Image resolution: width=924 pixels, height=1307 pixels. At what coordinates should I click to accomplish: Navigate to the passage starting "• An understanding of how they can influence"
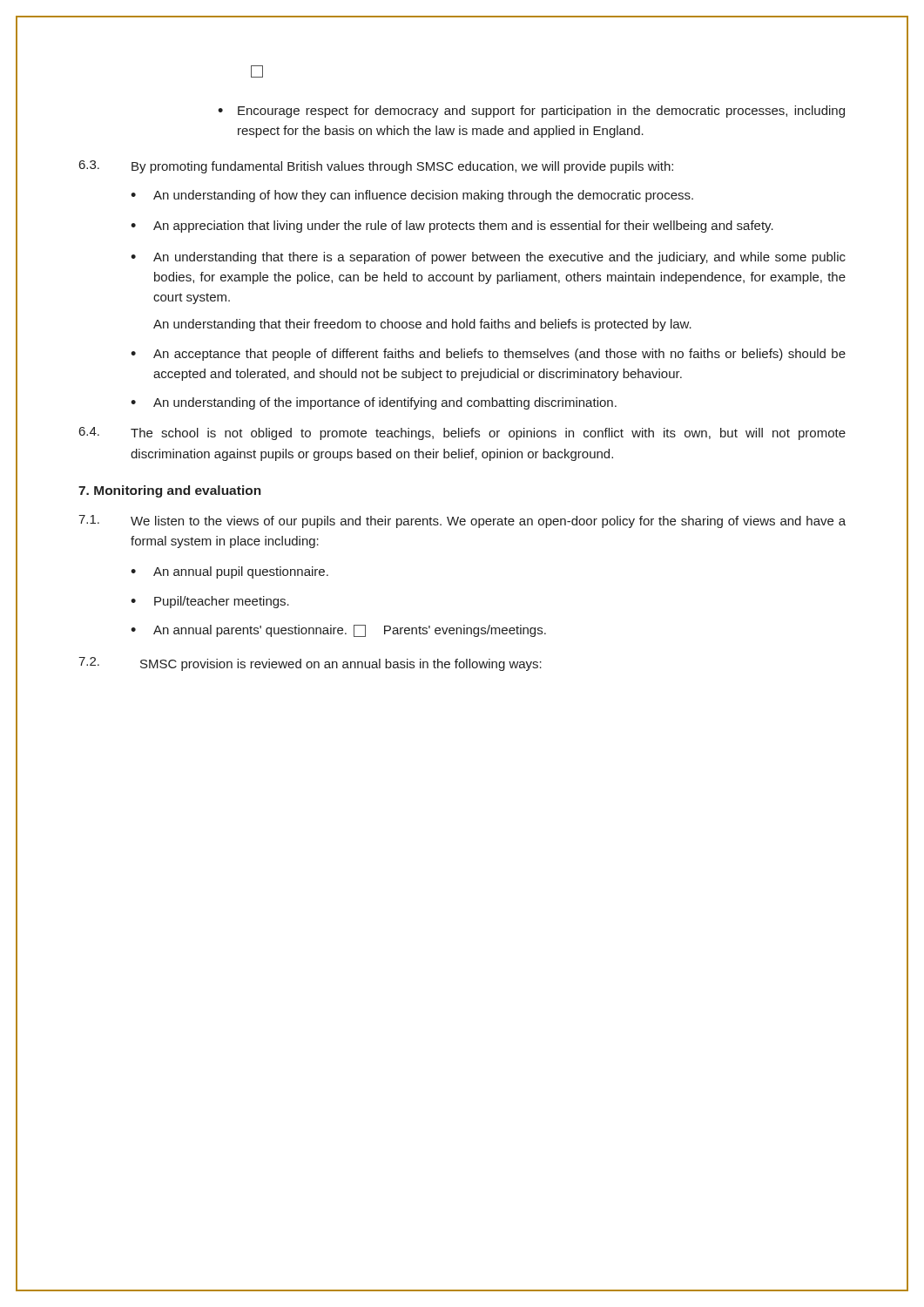[x=488, y=196]
